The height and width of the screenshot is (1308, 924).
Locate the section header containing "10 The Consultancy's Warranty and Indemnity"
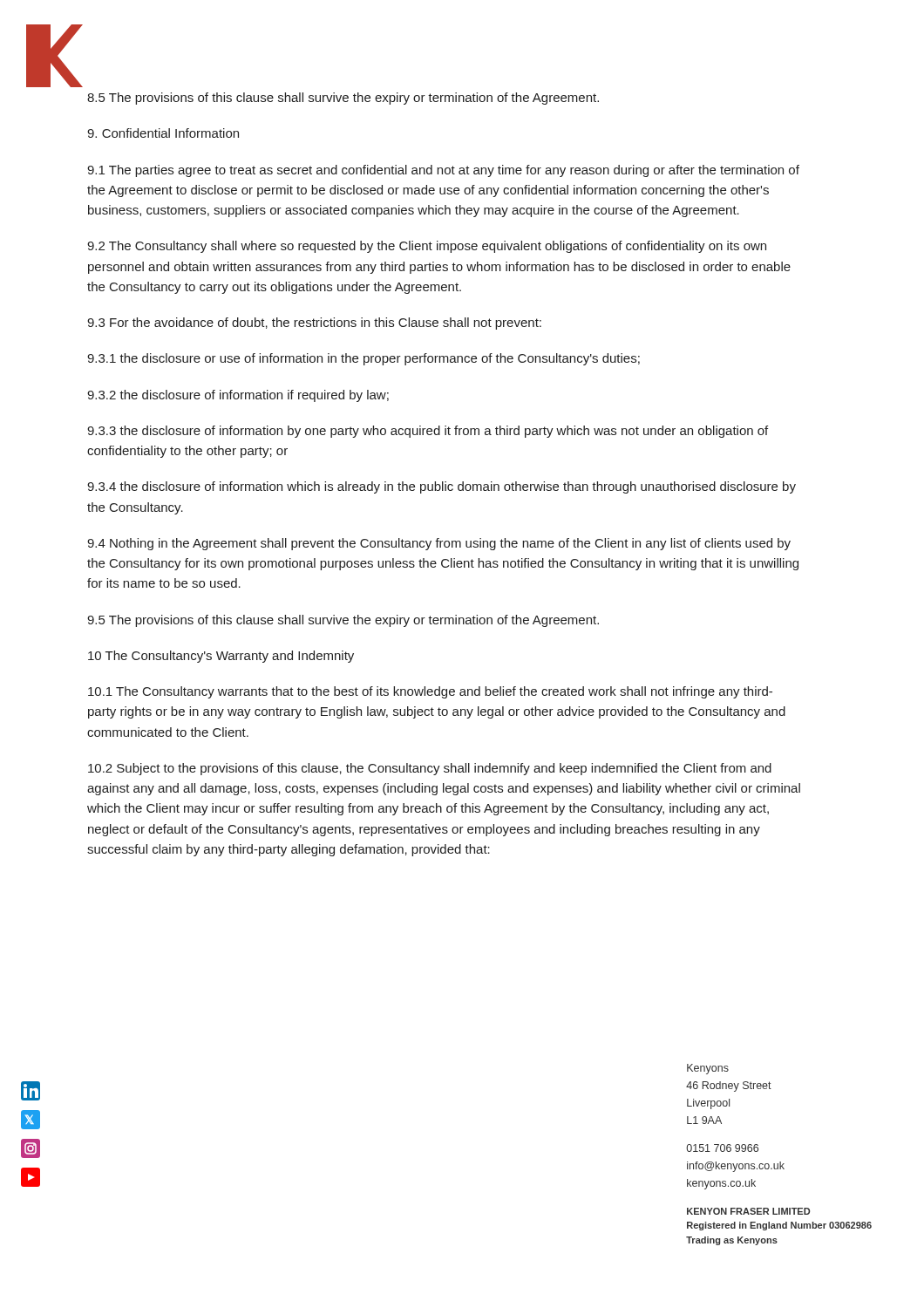tap(221, 655)
